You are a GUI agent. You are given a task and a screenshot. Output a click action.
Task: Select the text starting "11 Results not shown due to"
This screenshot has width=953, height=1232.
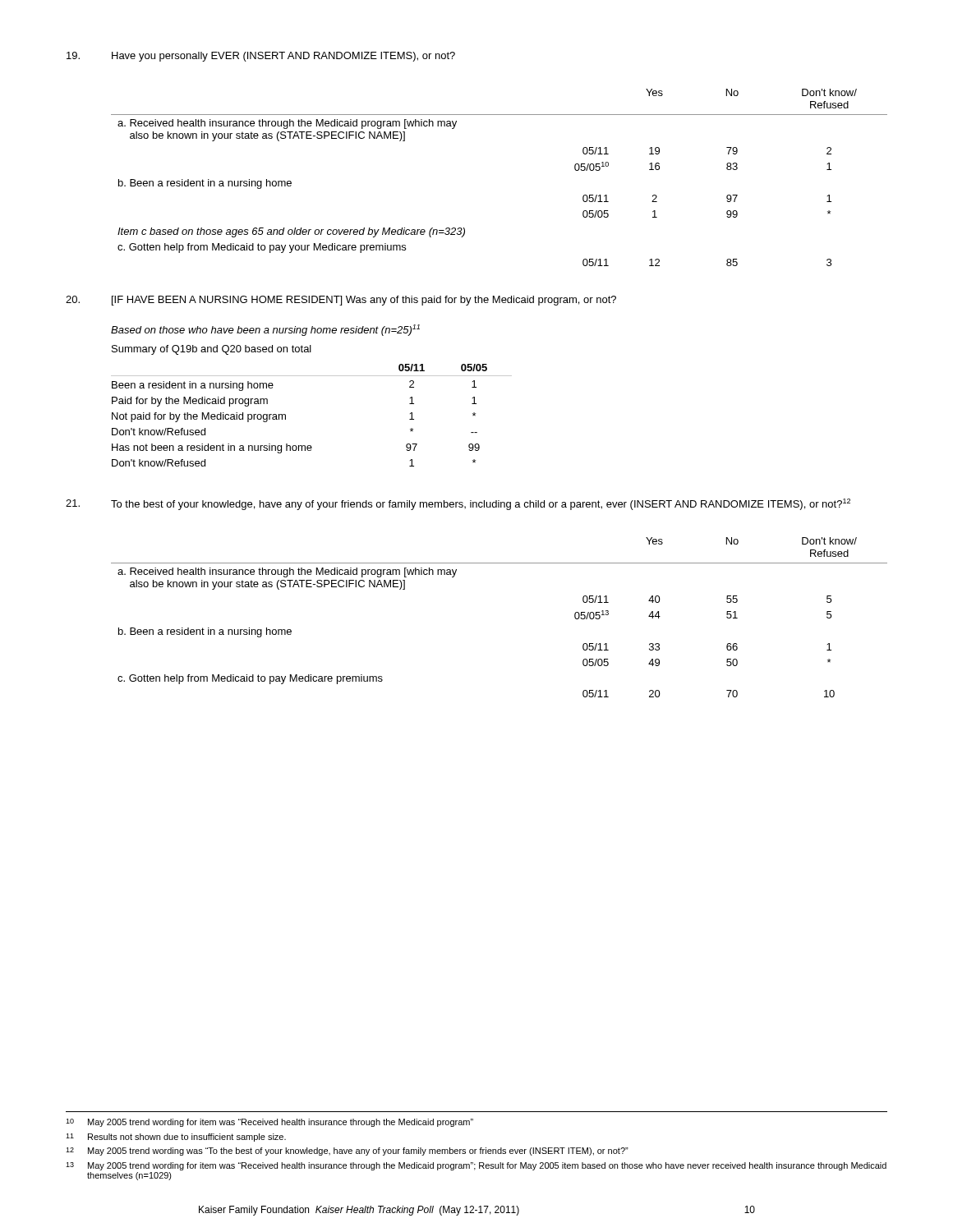click(176, 1138)
